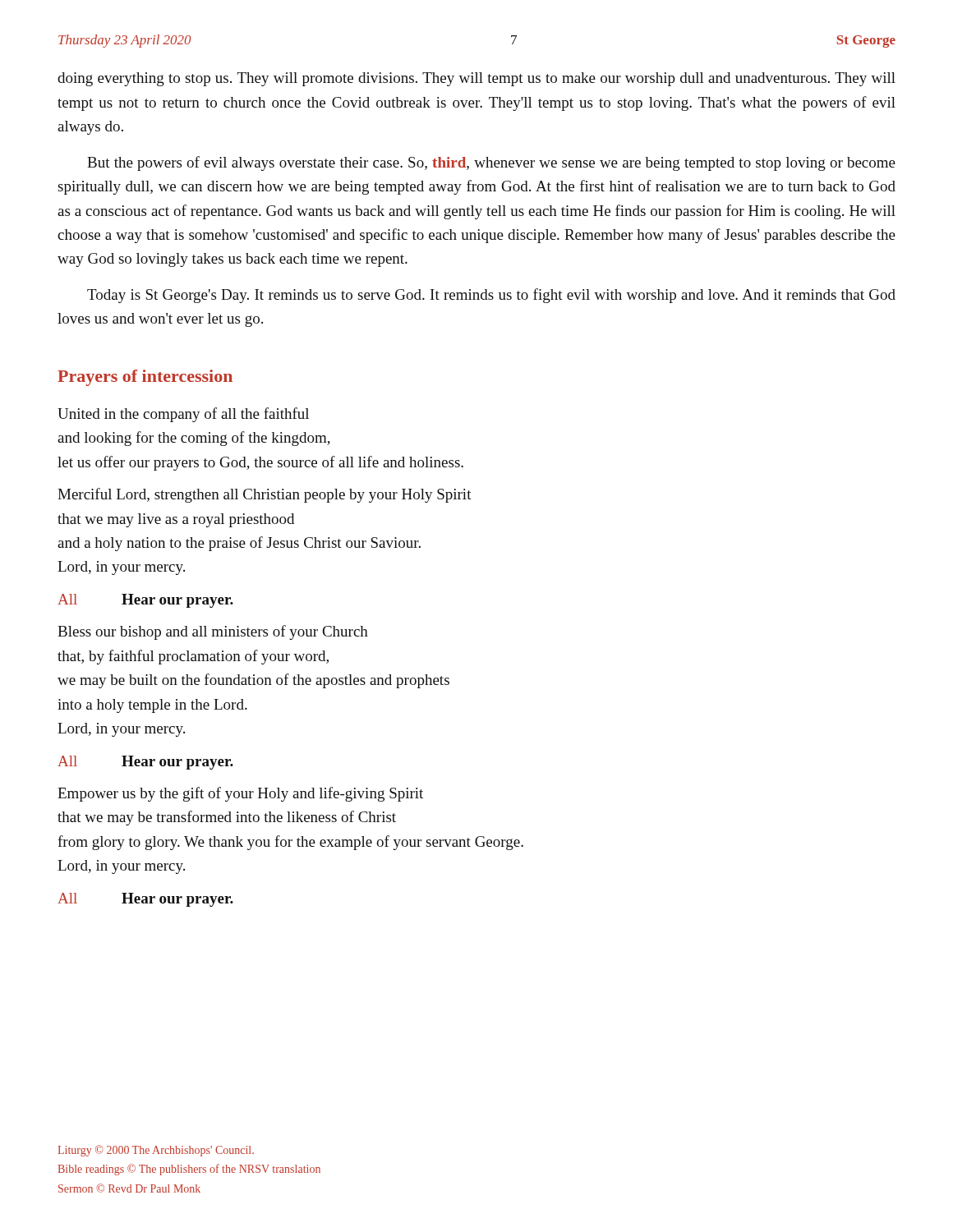Select the text block that says "But the powers of evil always"
Image resolution: width=953 pixels, height=1232 pixels.
tap(476, 210)
